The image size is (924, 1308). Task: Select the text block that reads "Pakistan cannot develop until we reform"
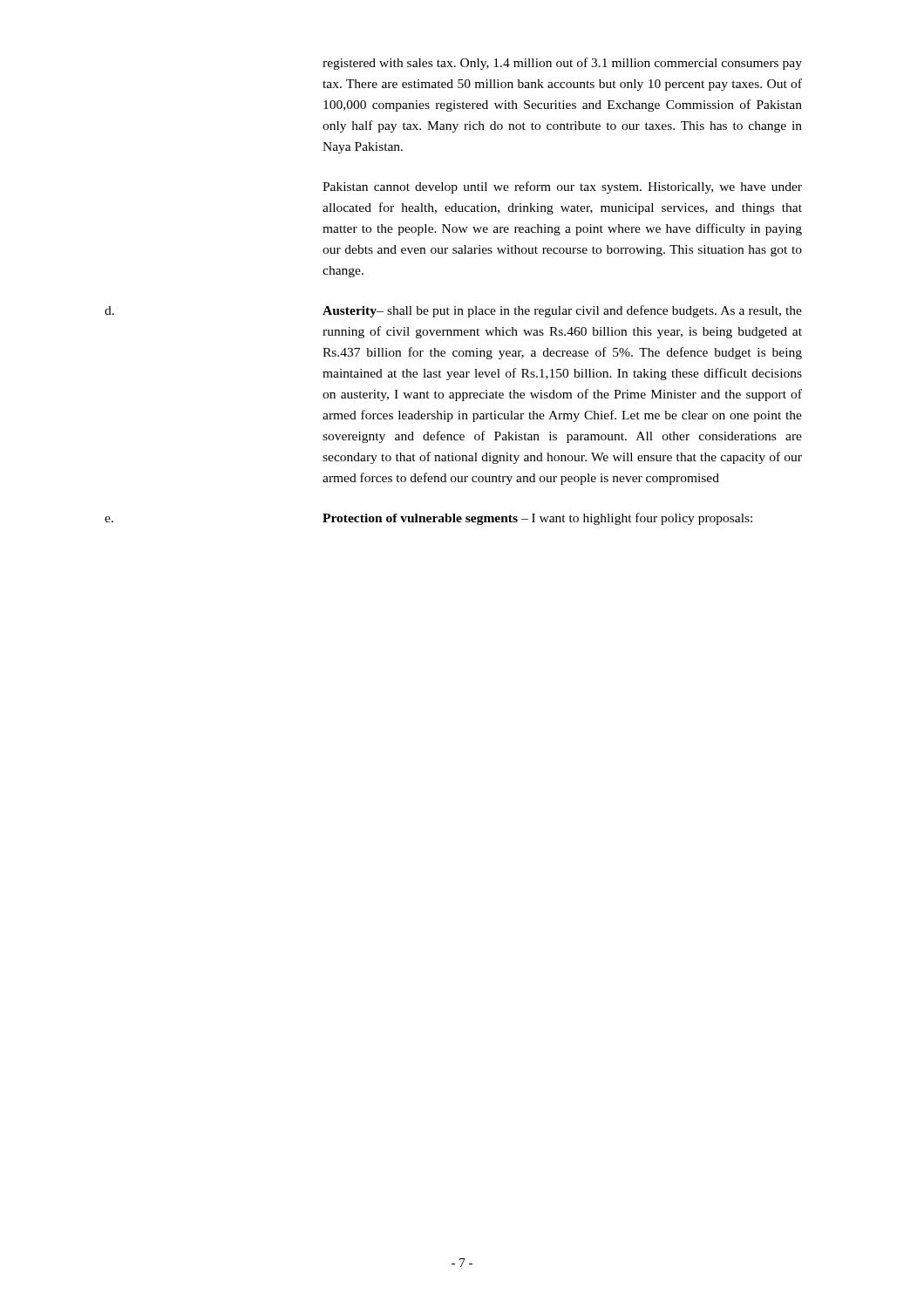(562, 228)
